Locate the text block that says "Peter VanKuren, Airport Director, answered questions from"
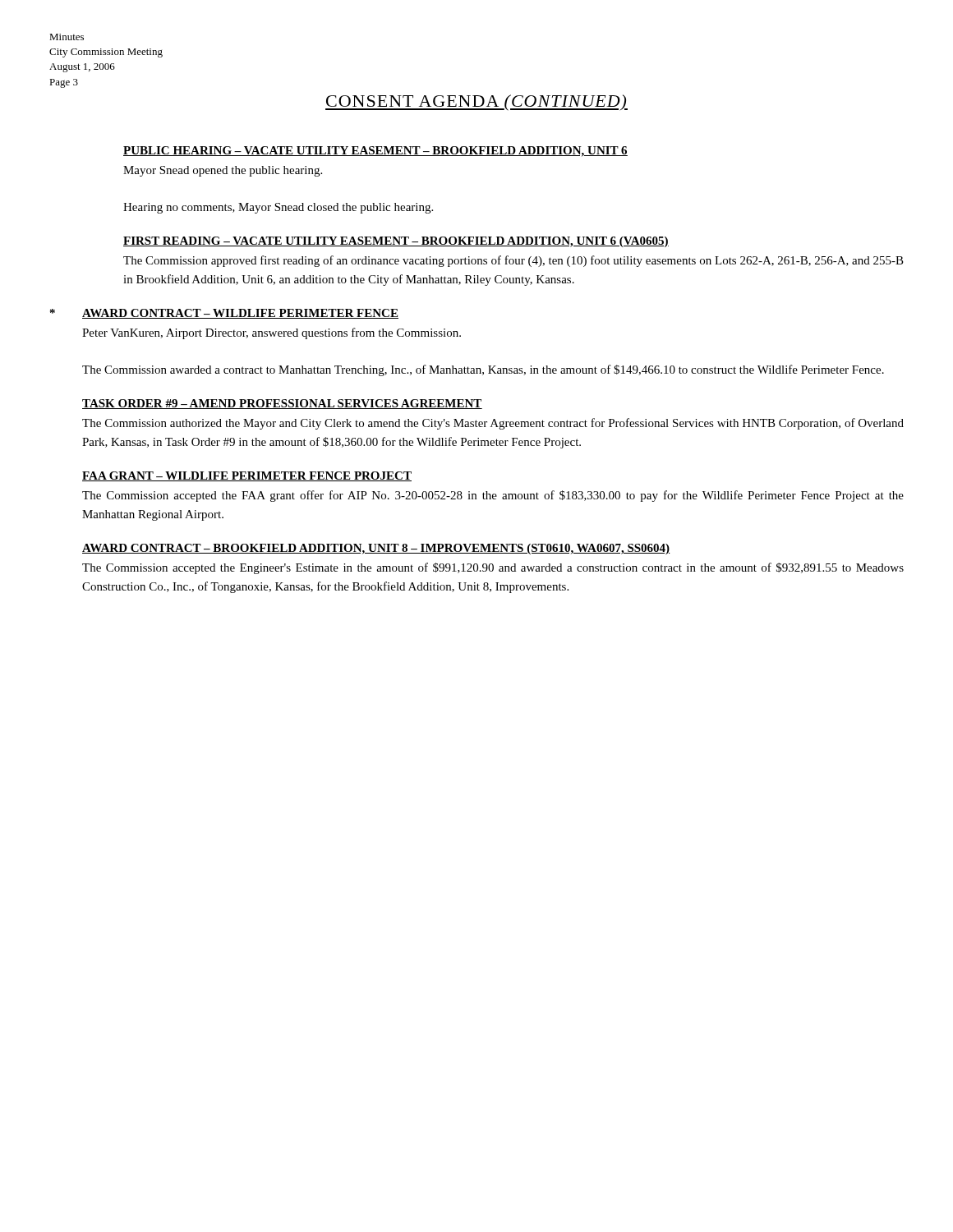 point(272,333)
